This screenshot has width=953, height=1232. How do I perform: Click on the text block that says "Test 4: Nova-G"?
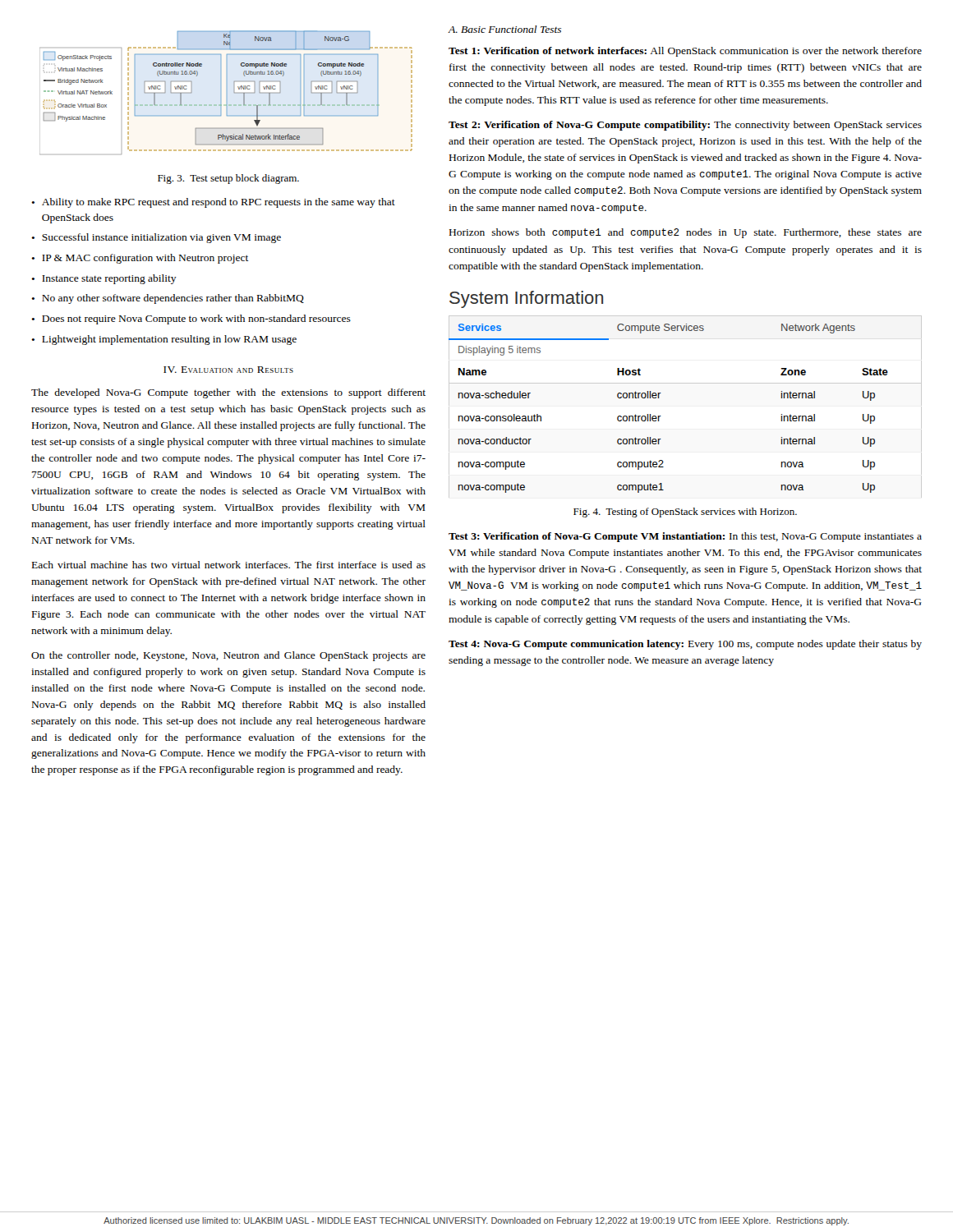click(x=685, y=651)
